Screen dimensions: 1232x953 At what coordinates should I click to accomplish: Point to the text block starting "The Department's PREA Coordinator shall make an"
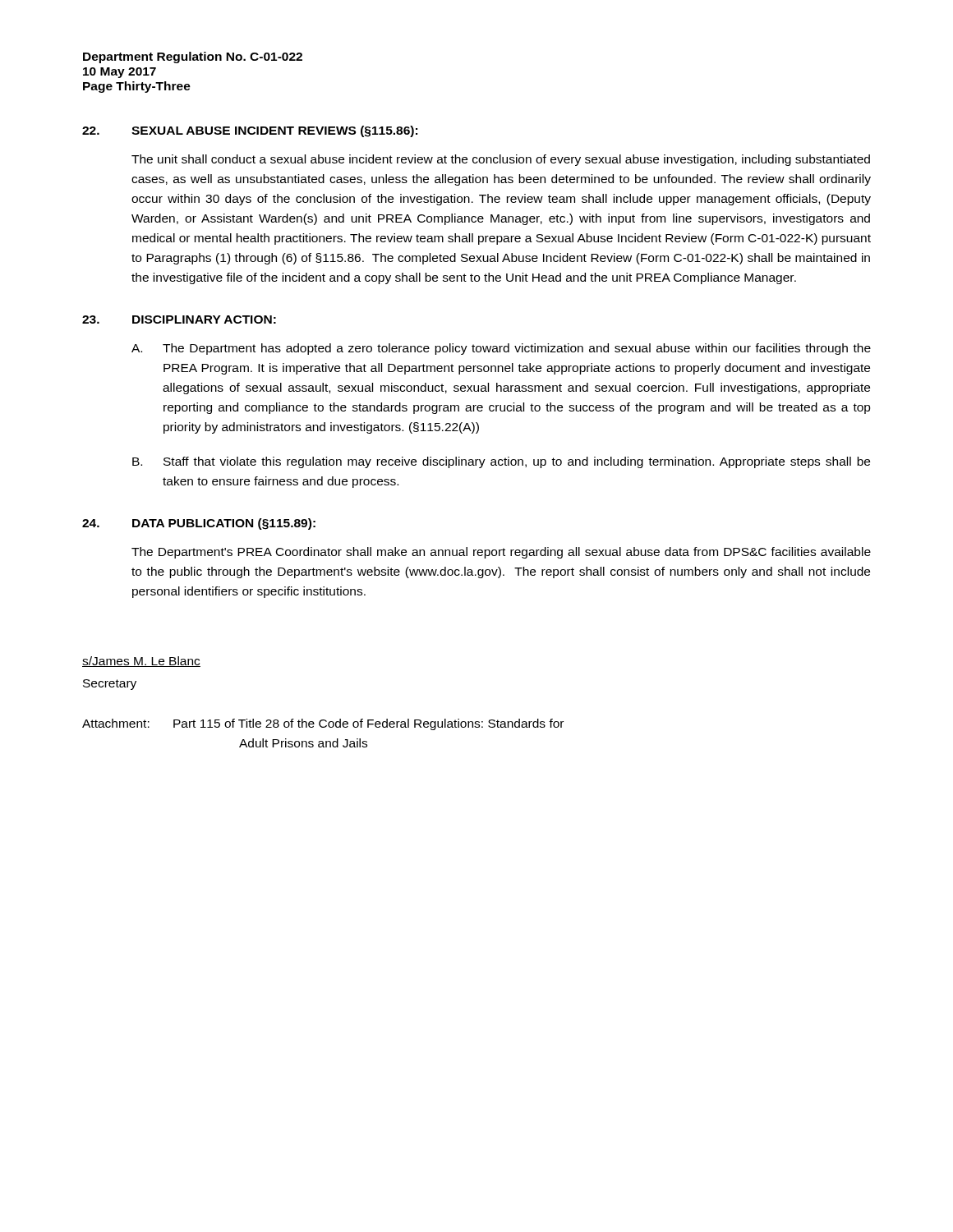coord(501,571)
